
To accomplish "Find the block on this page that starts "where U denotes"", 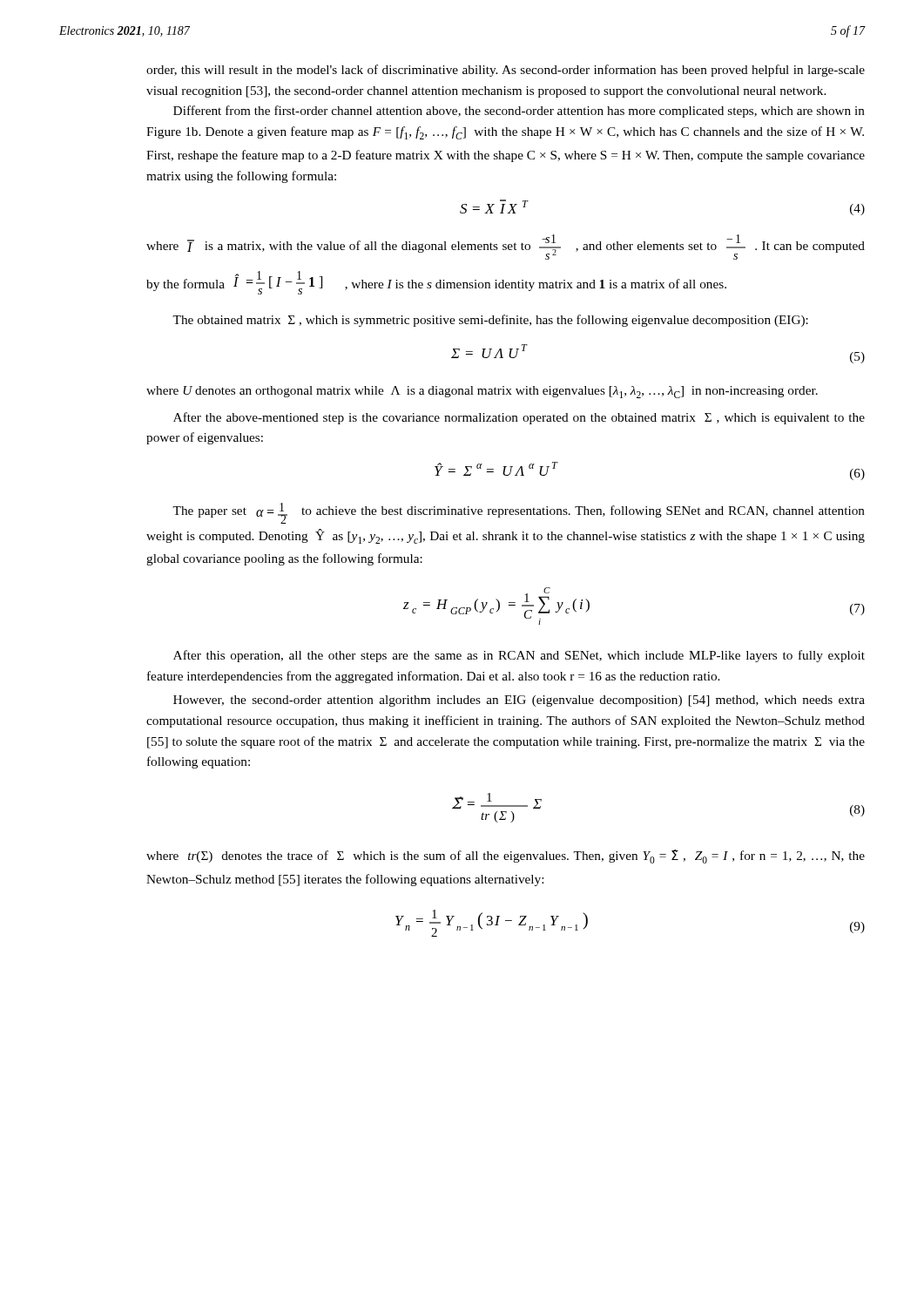I will [x=506, y=391].
